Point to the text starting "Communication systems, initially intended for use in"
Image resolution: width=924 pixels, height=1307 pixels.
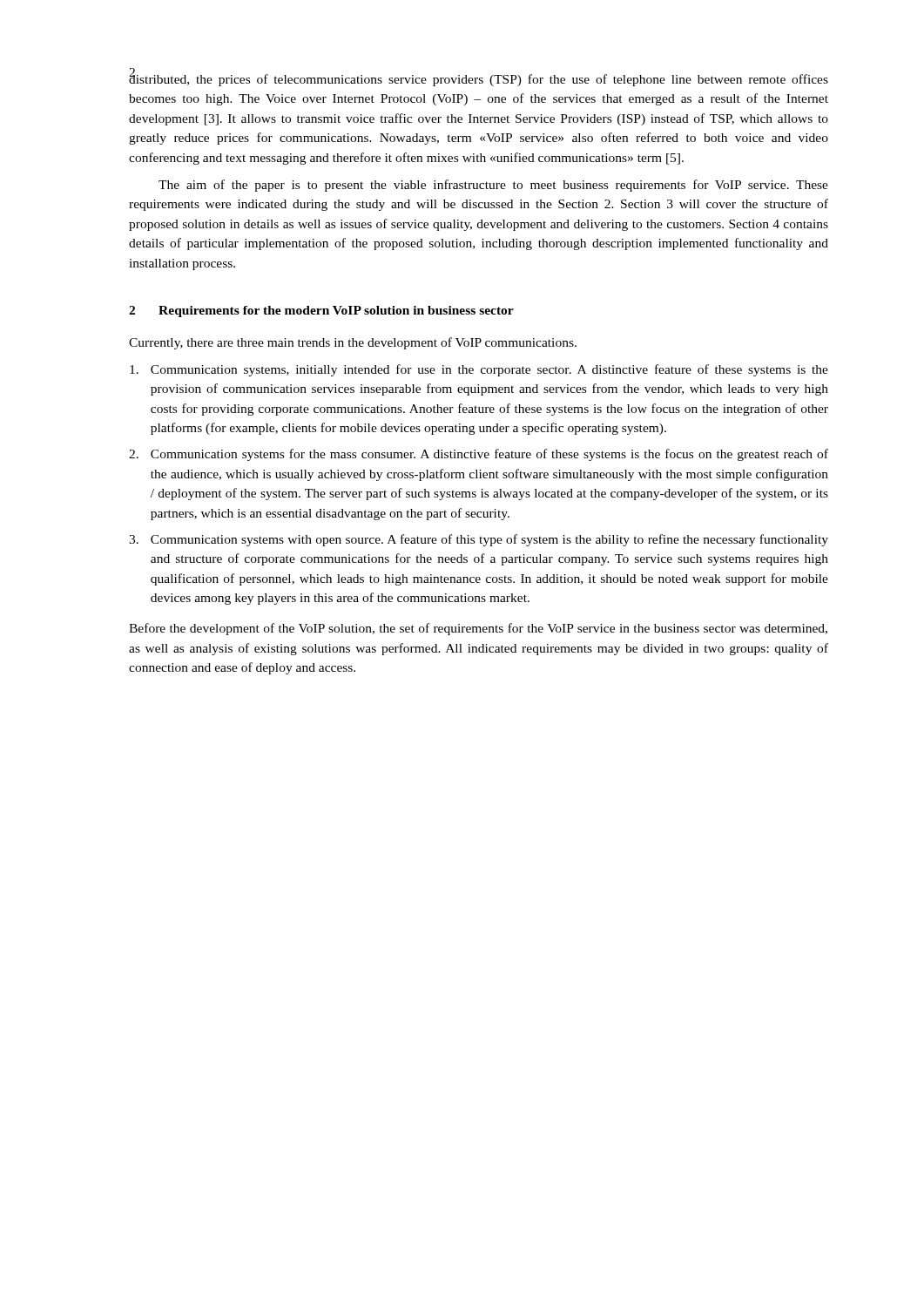point(479,399)
